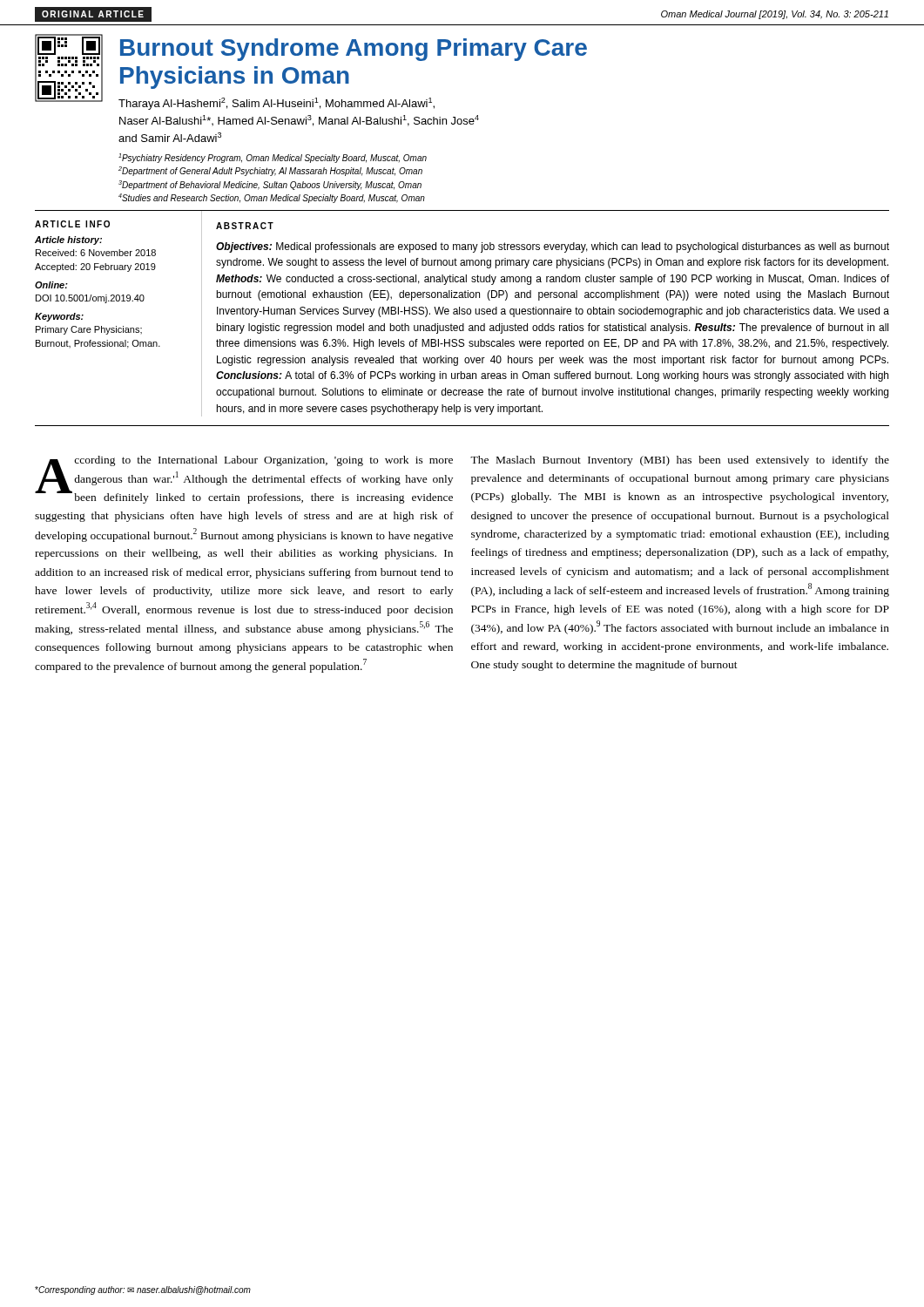Find the passage starting "Burnout Syndrome Among Primary CarePhysicians in Oman"
Viewport: 924px width, 1307px height.
[353, 61]
